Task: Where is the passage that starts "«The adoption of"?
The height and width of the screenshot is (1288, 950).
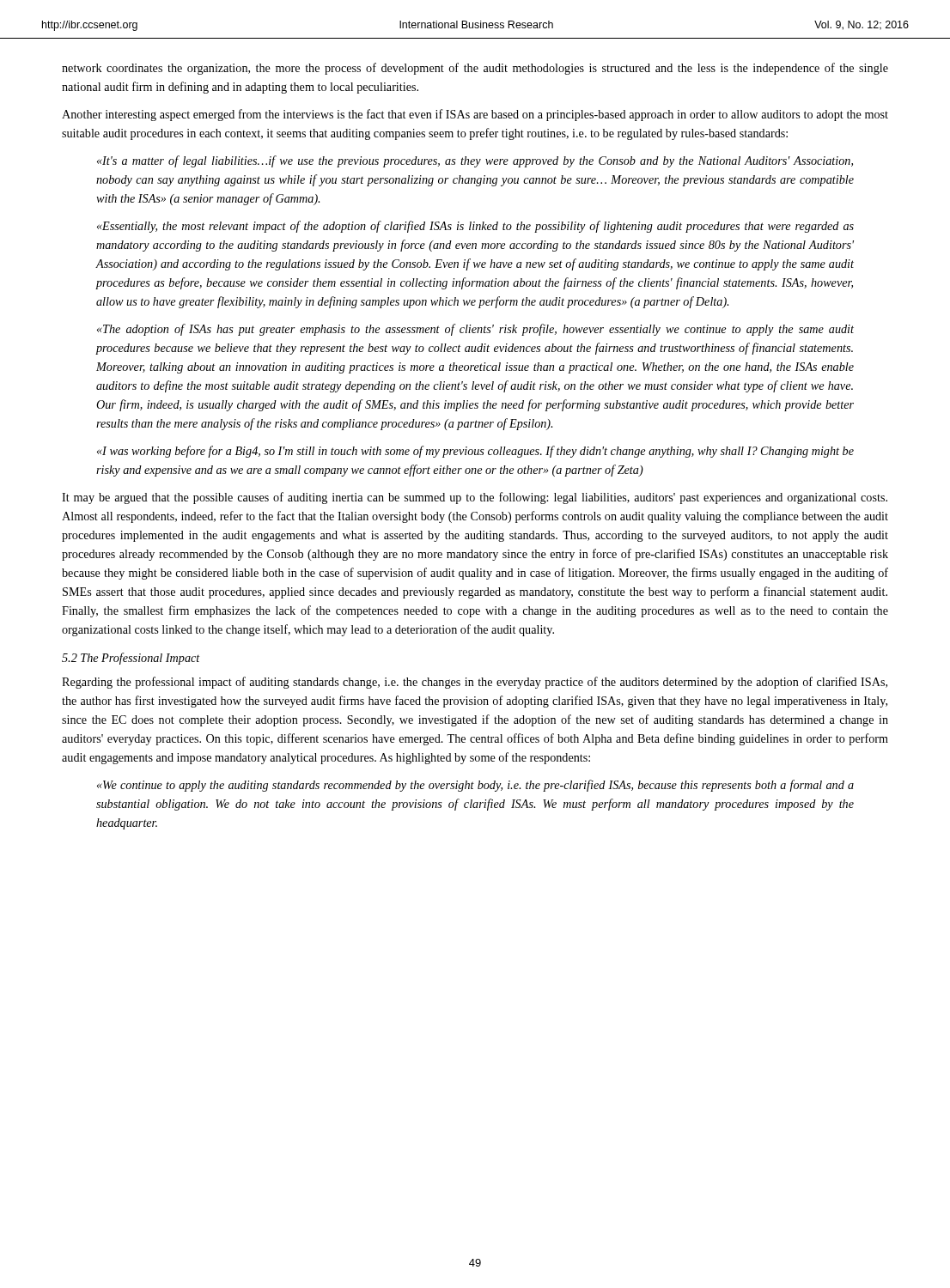Action: pos(475,376)
